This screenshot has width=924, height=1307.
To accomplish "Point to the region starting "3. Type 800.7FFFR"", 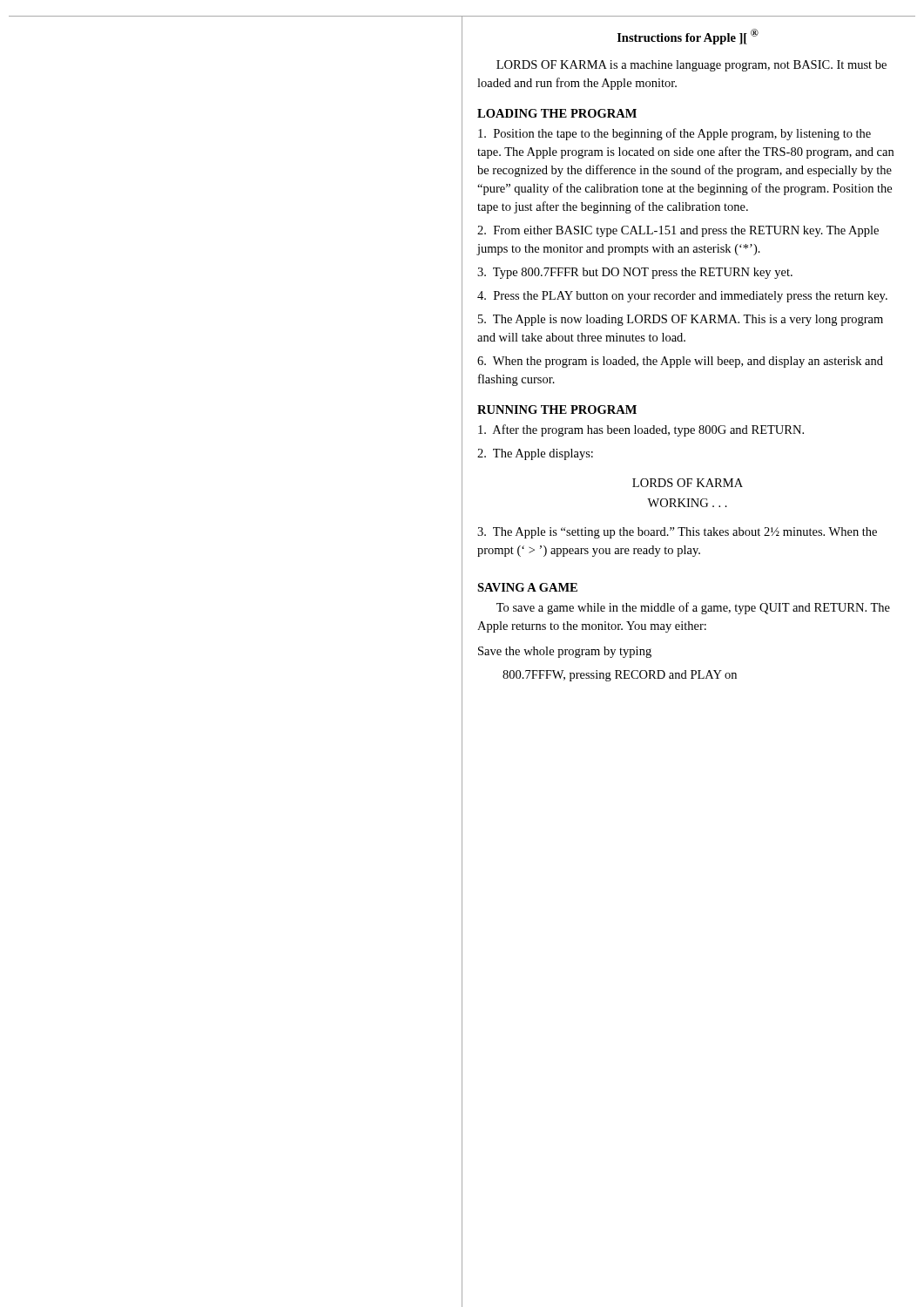I will pyautogui.click(x=688, y=272).
